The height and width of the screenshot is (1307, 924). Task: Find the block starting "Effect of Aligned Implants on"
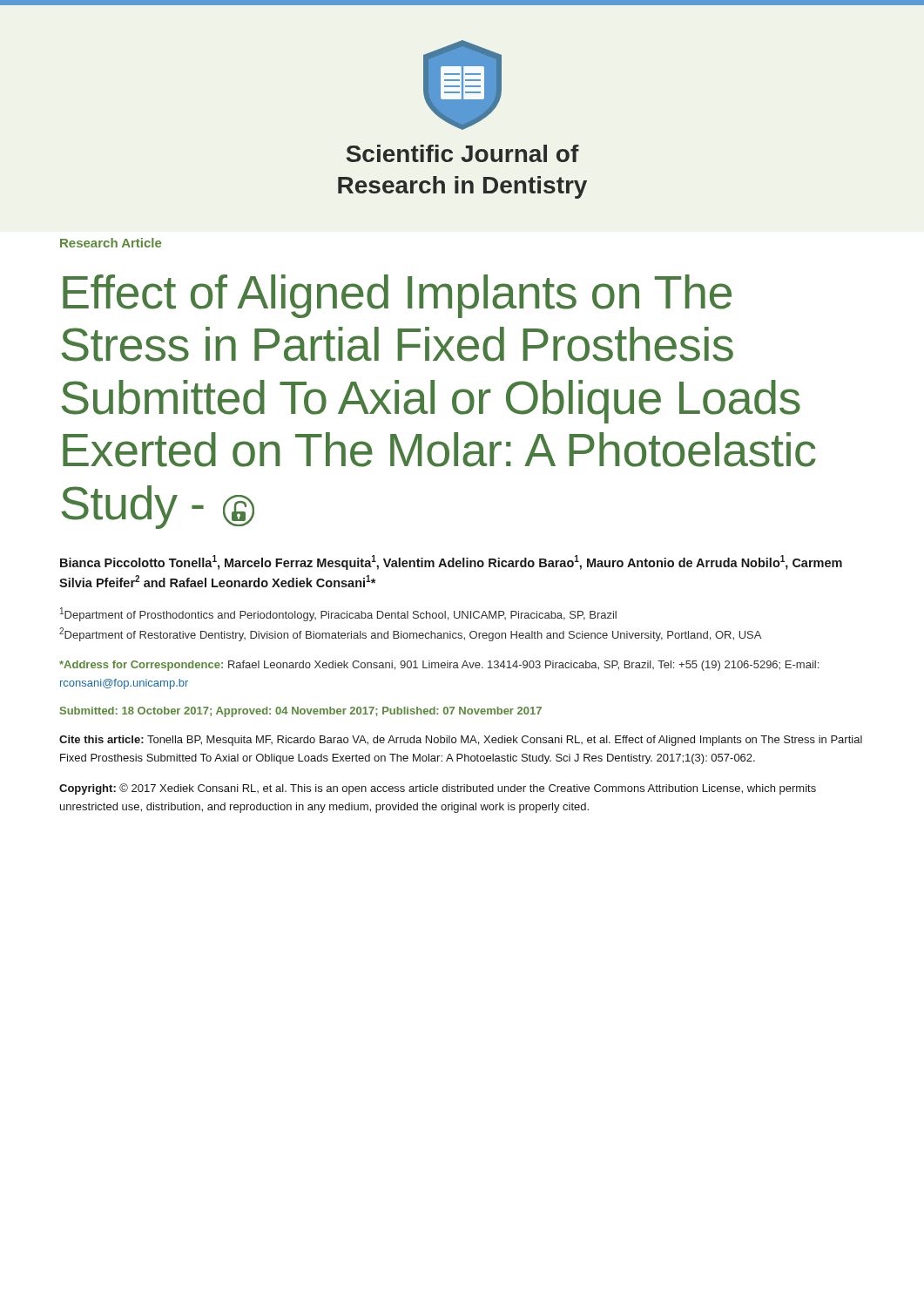[x=438, y=399]
